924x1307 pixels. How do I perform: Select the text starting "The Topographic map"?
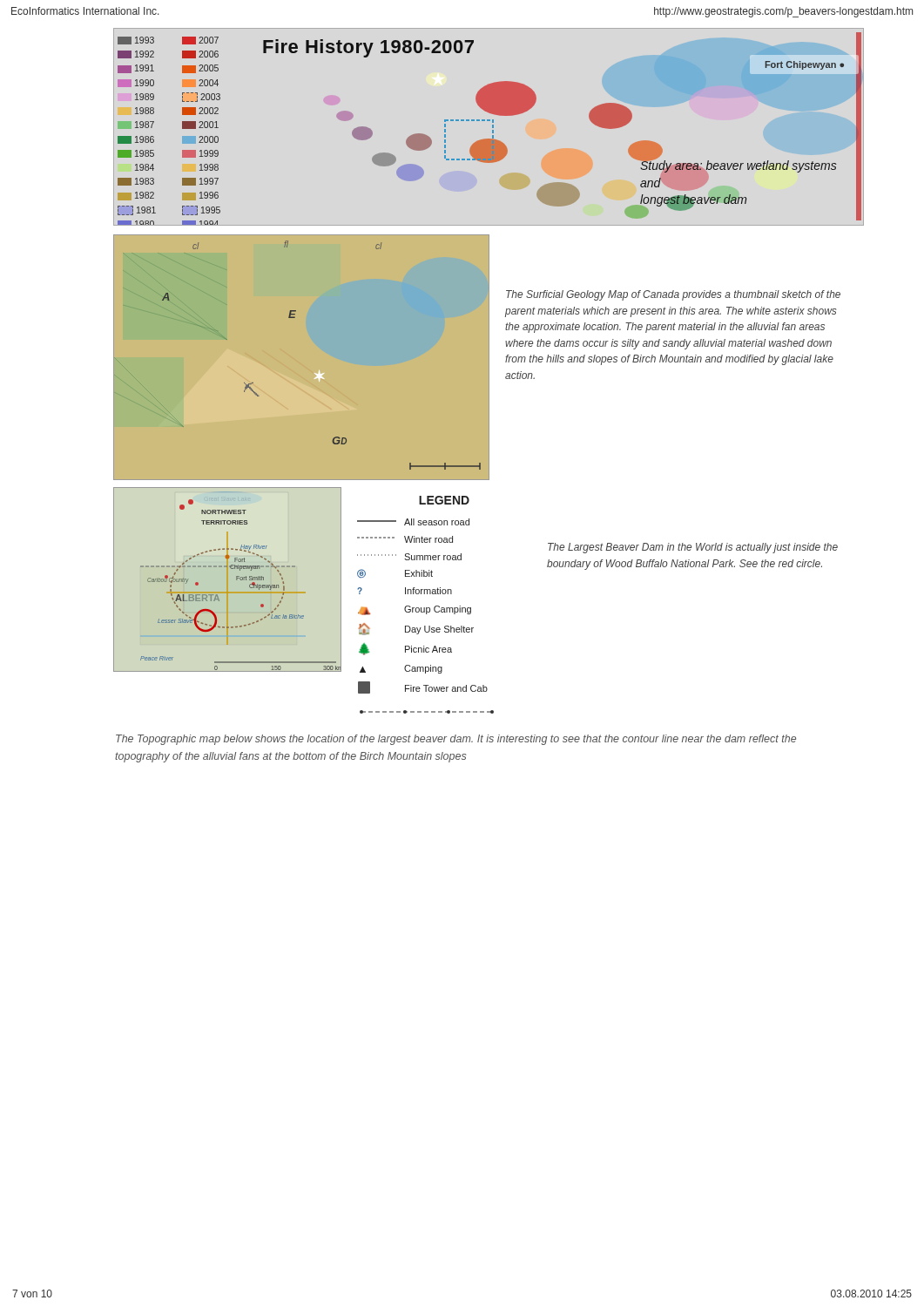pyautogui.click(x=456, y=747)
